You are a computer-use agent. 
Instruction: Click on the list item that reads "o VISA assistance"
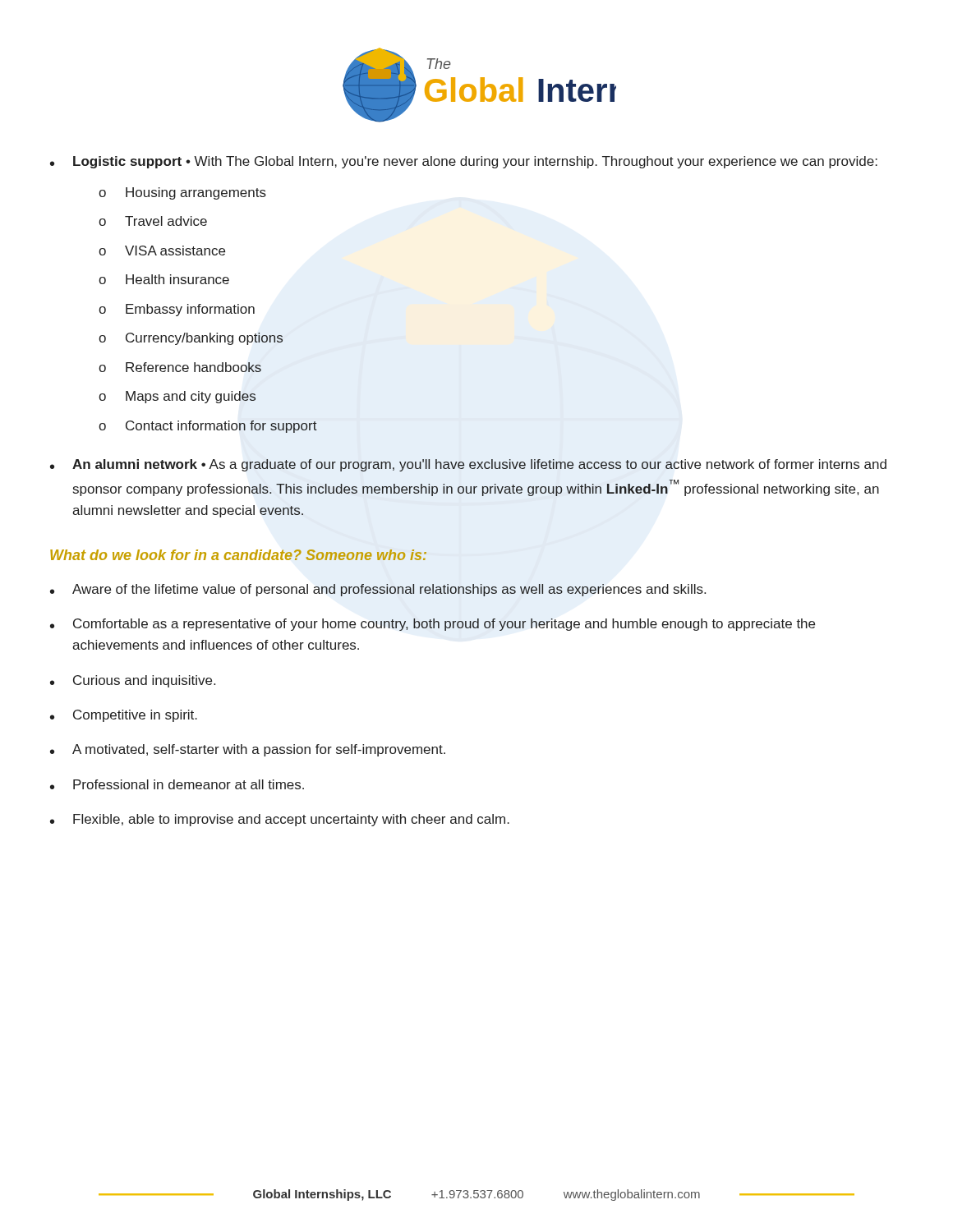click(x=162, y=251)
